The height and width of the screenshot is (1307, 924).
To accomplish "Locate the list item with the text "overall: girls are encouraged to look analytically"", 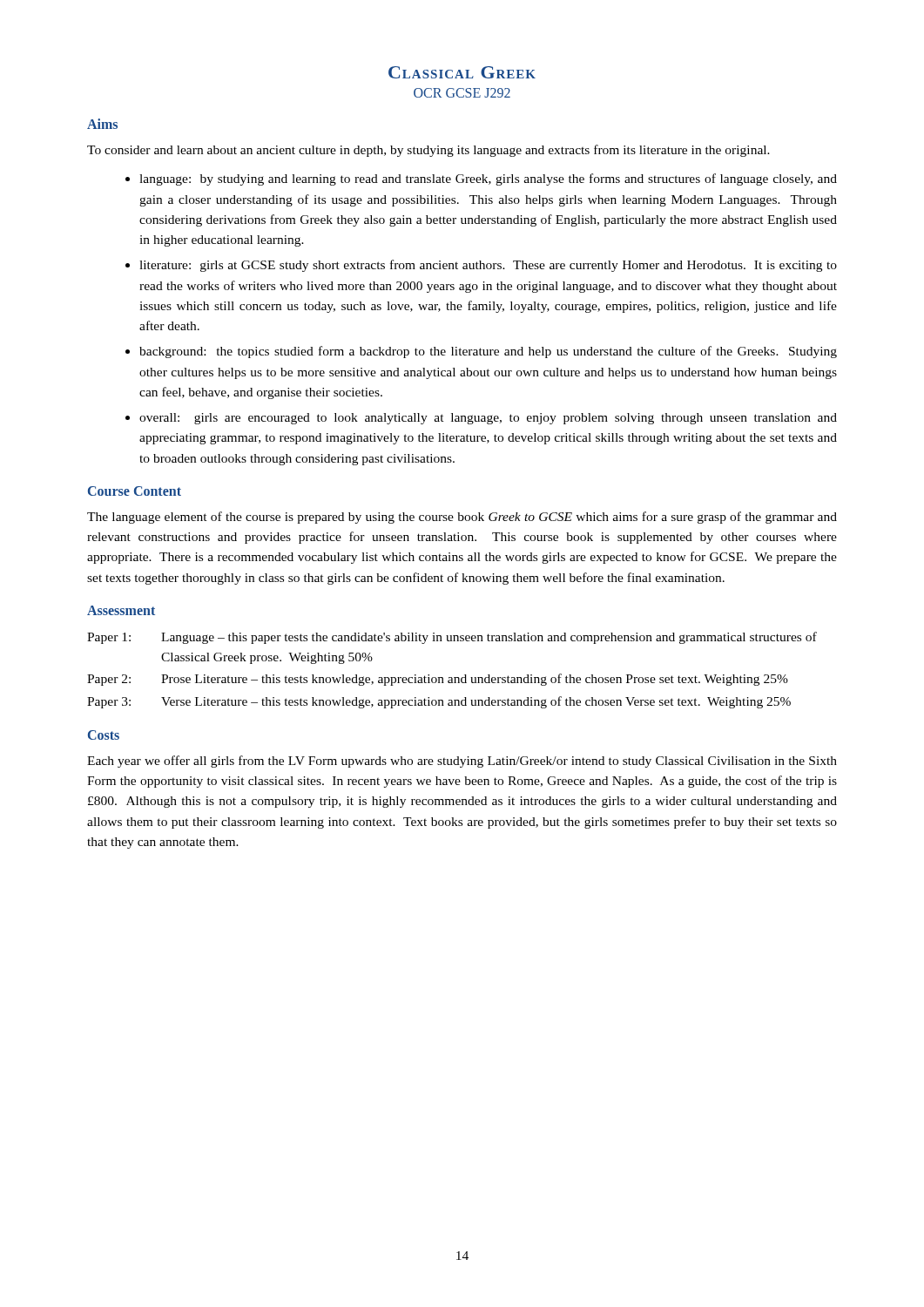I will pyautogui.click(x=488, y=437).
